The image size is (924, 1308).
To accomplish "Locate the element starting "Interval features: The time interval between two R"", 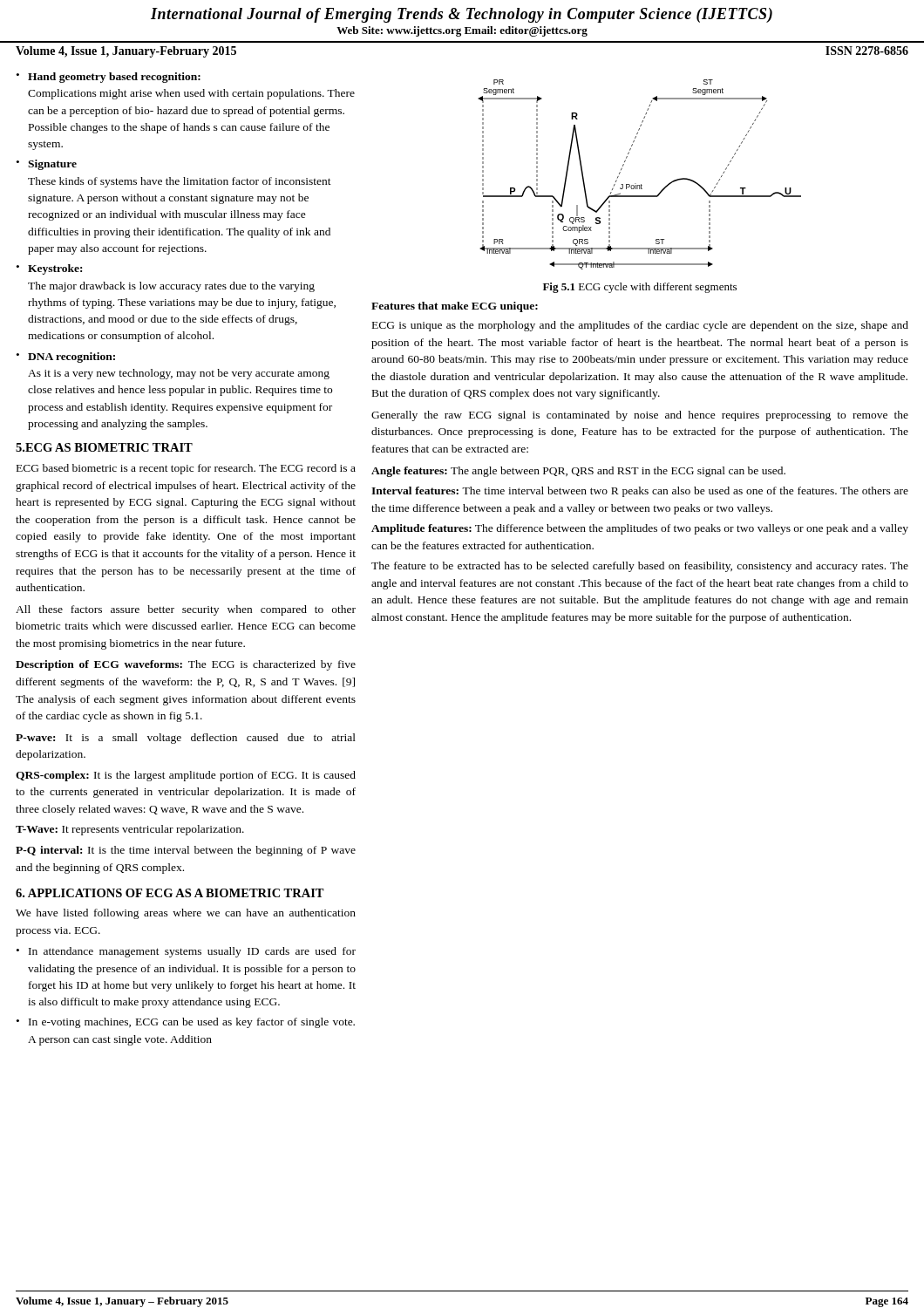I will click(x=640, y=499).
